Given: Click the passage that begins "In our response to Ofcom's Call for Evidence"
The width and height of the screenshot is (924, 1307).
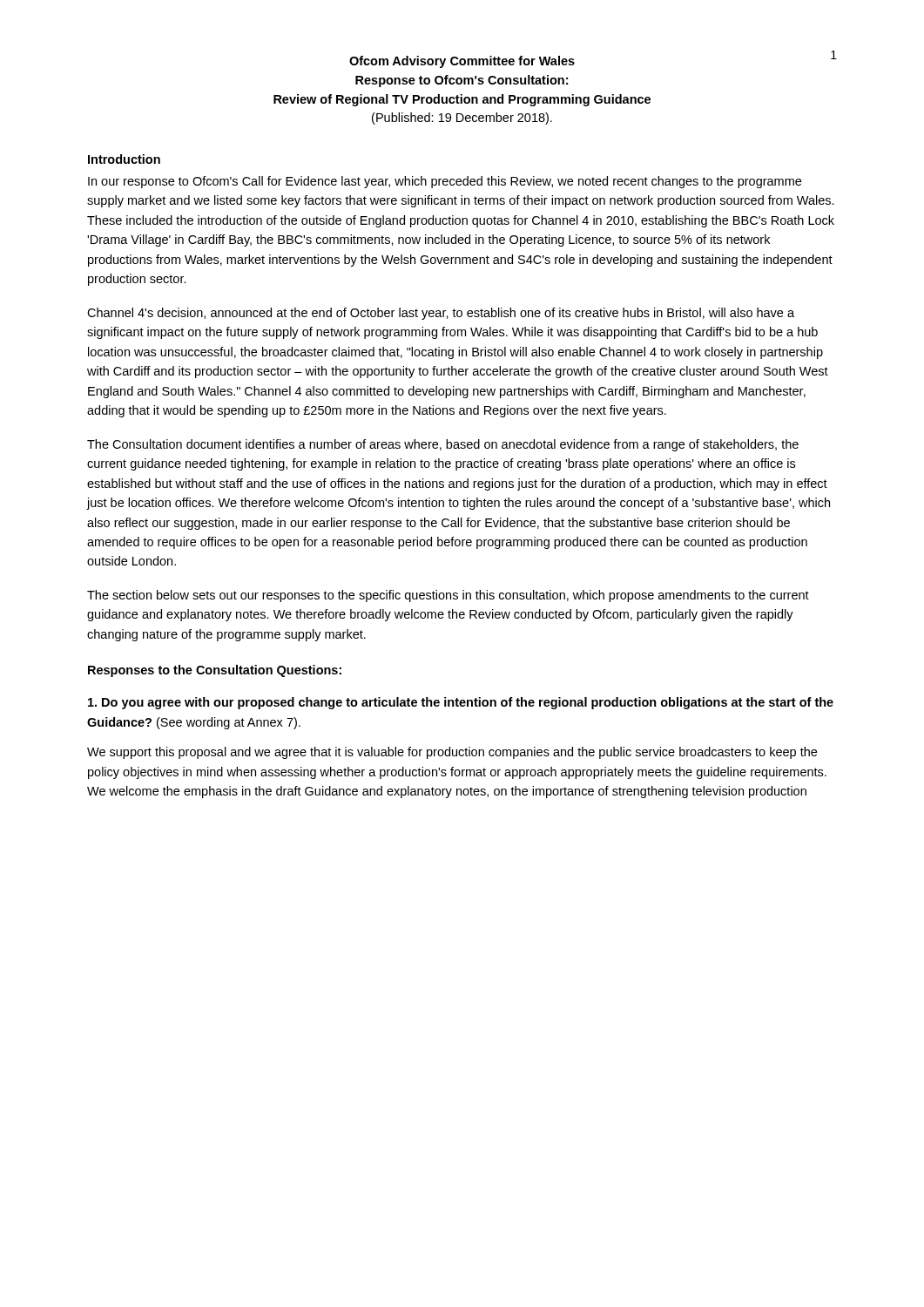Looking at the screenshot, I should (x=461, y=230).
